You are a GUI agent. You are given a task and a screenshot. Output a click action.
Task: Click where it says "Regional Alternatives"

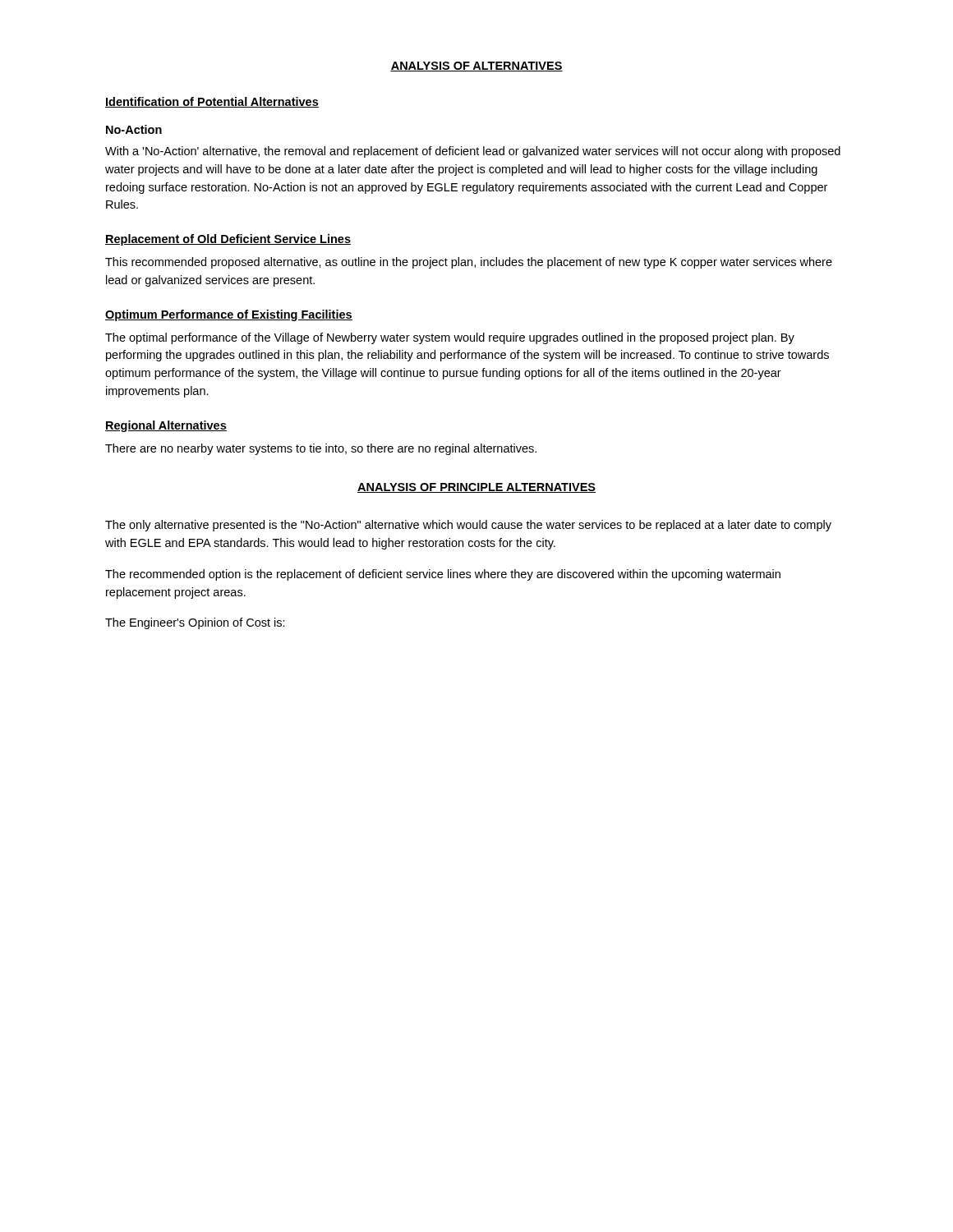[166, 425]
